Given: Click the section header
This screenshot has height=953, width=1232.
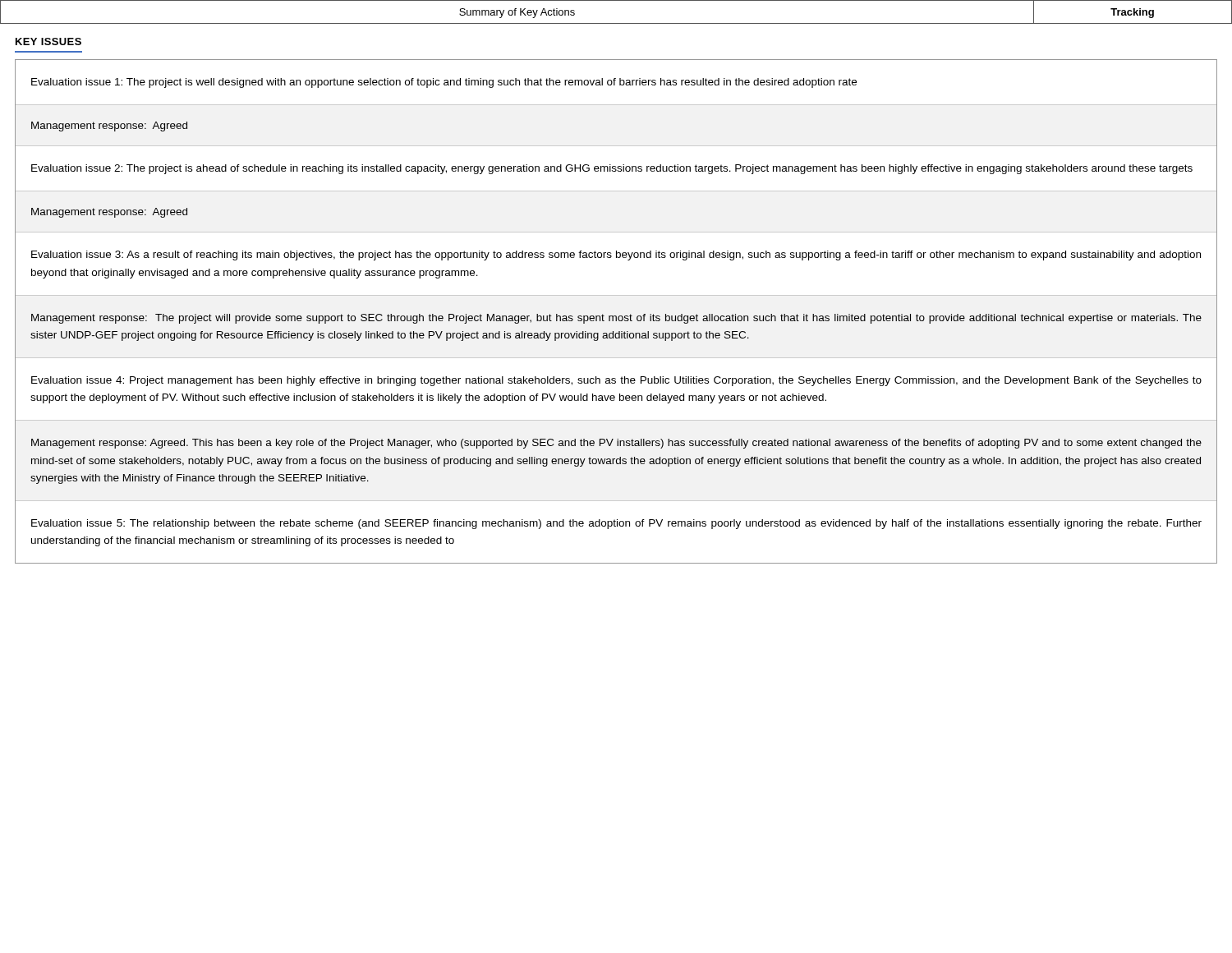Looking at the screenshot, I should click(x=48, y=42).
